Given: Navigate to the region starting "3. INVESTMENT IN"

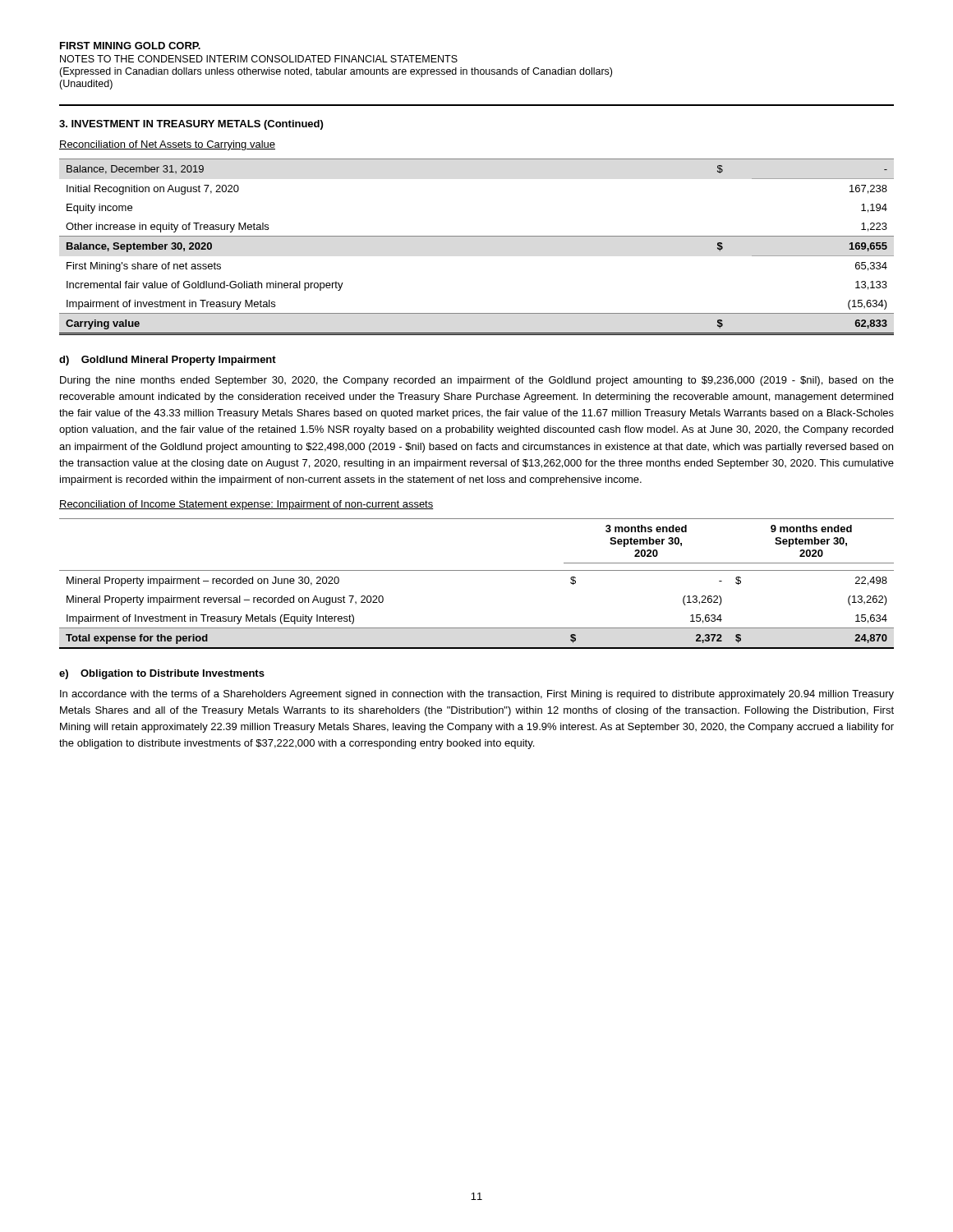Looking at the screenshot, I should pos(191,124).
